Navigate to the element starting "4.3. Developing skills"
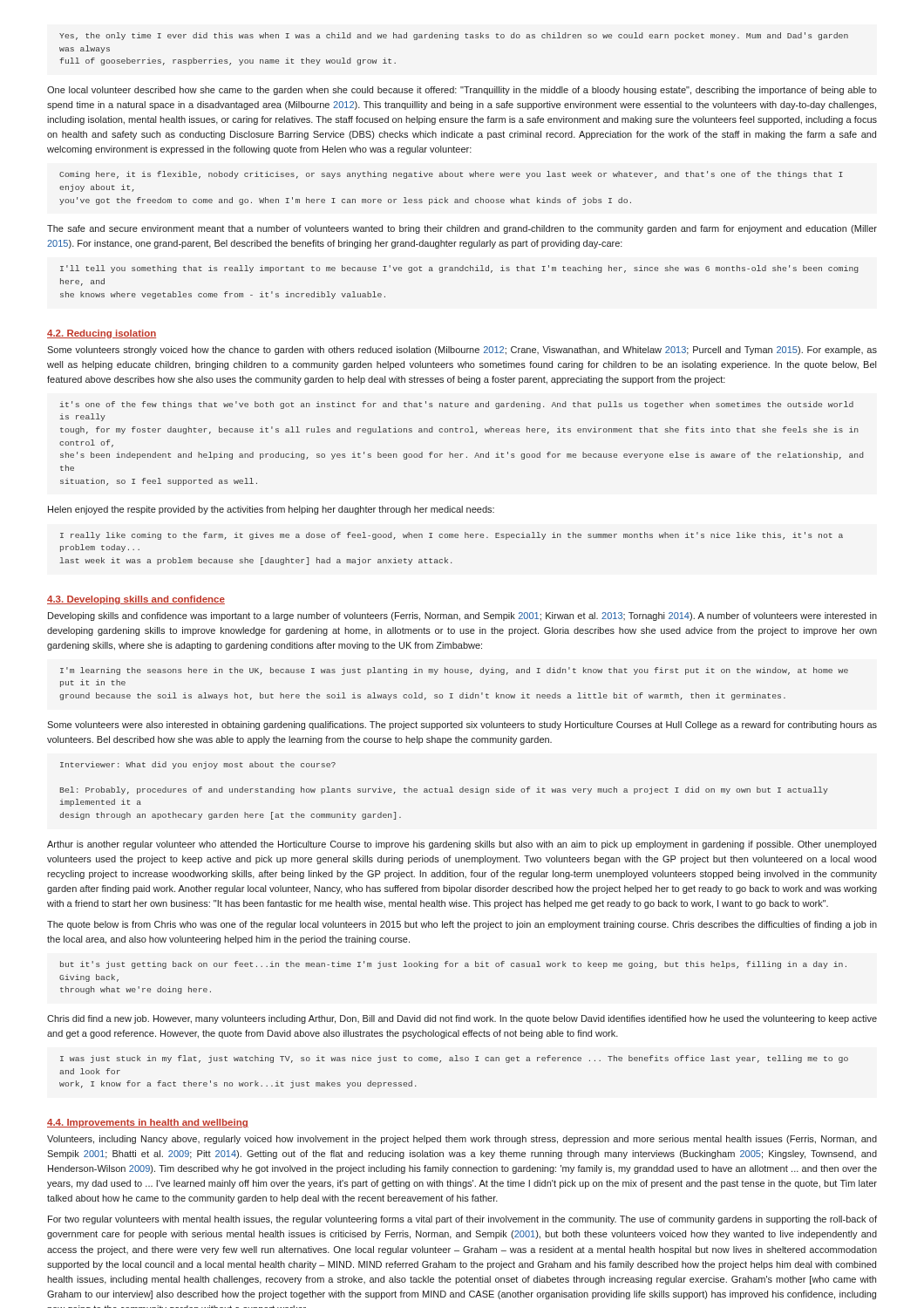Viewport: 924px width, 1308px height. [136, 599]
